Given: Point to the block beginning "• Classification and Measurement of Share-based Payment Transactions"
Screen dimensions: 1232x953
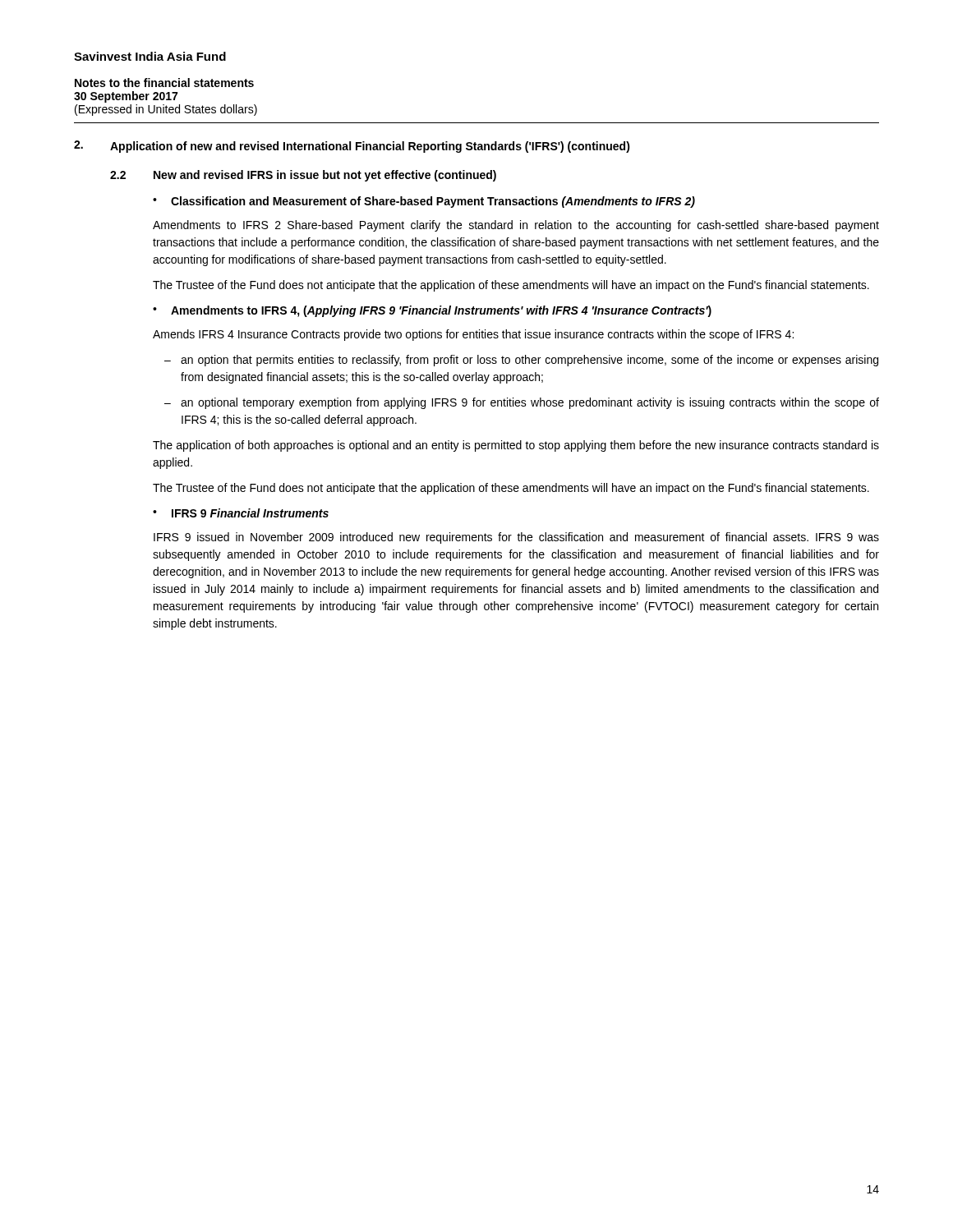Looking at the screenshot, I should tap(424, 202).
